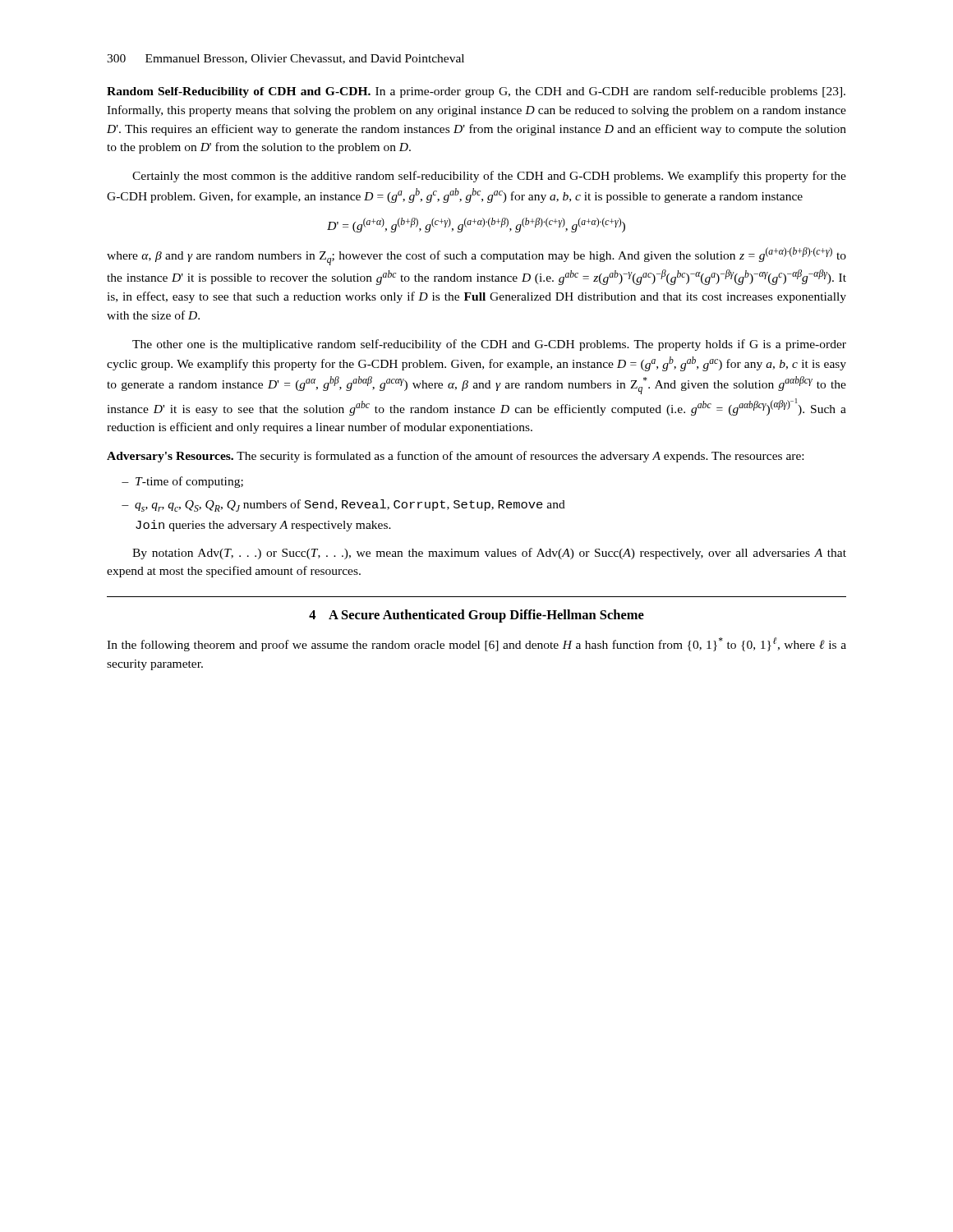
Task: Point to the region starting "D' = (g(a+α), g(b+β), g(c+γ),"
Action: [x=476, y=225]
